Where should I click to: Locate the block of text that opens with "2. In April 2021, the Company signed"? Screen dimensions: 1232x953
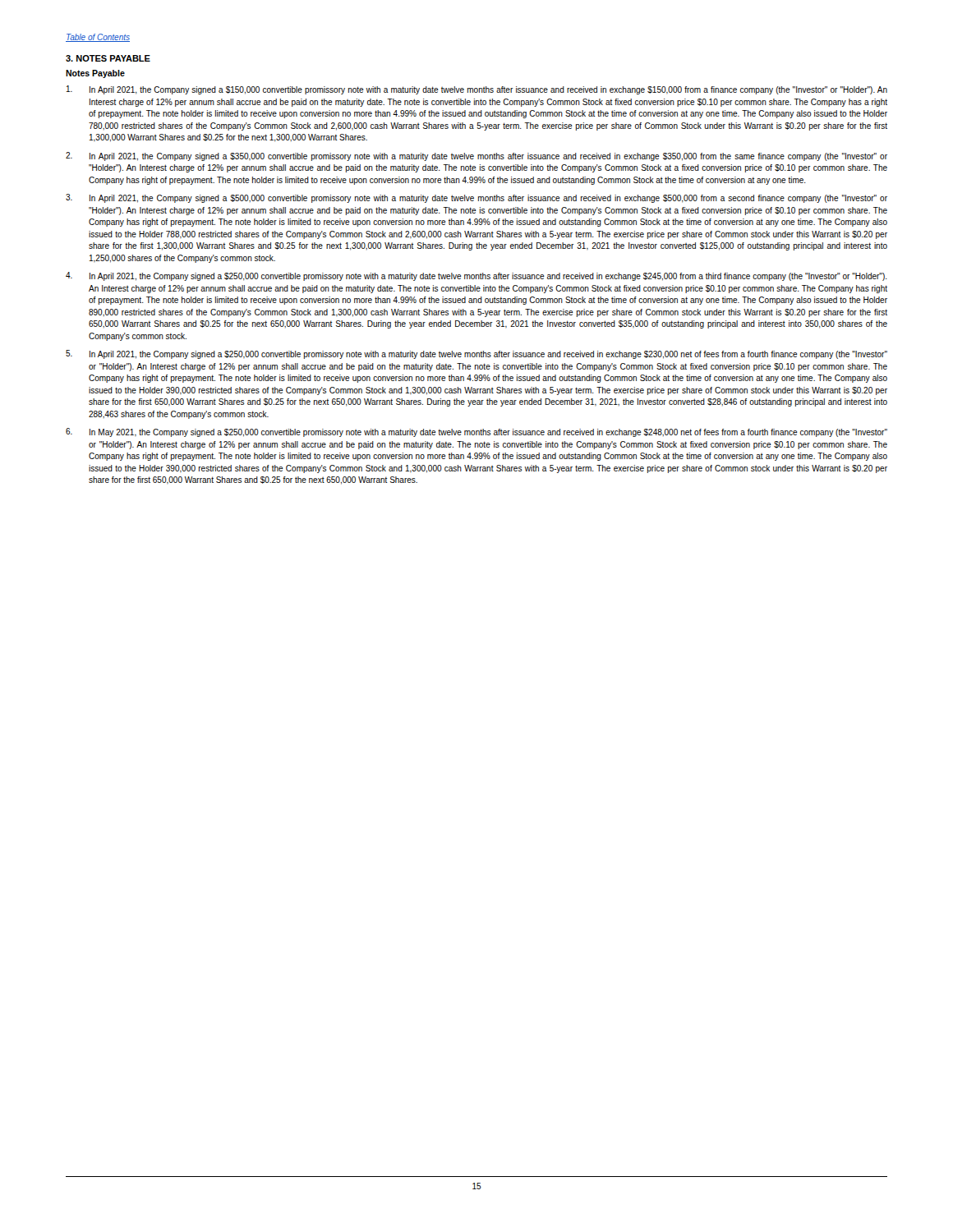tap(476, 169)
